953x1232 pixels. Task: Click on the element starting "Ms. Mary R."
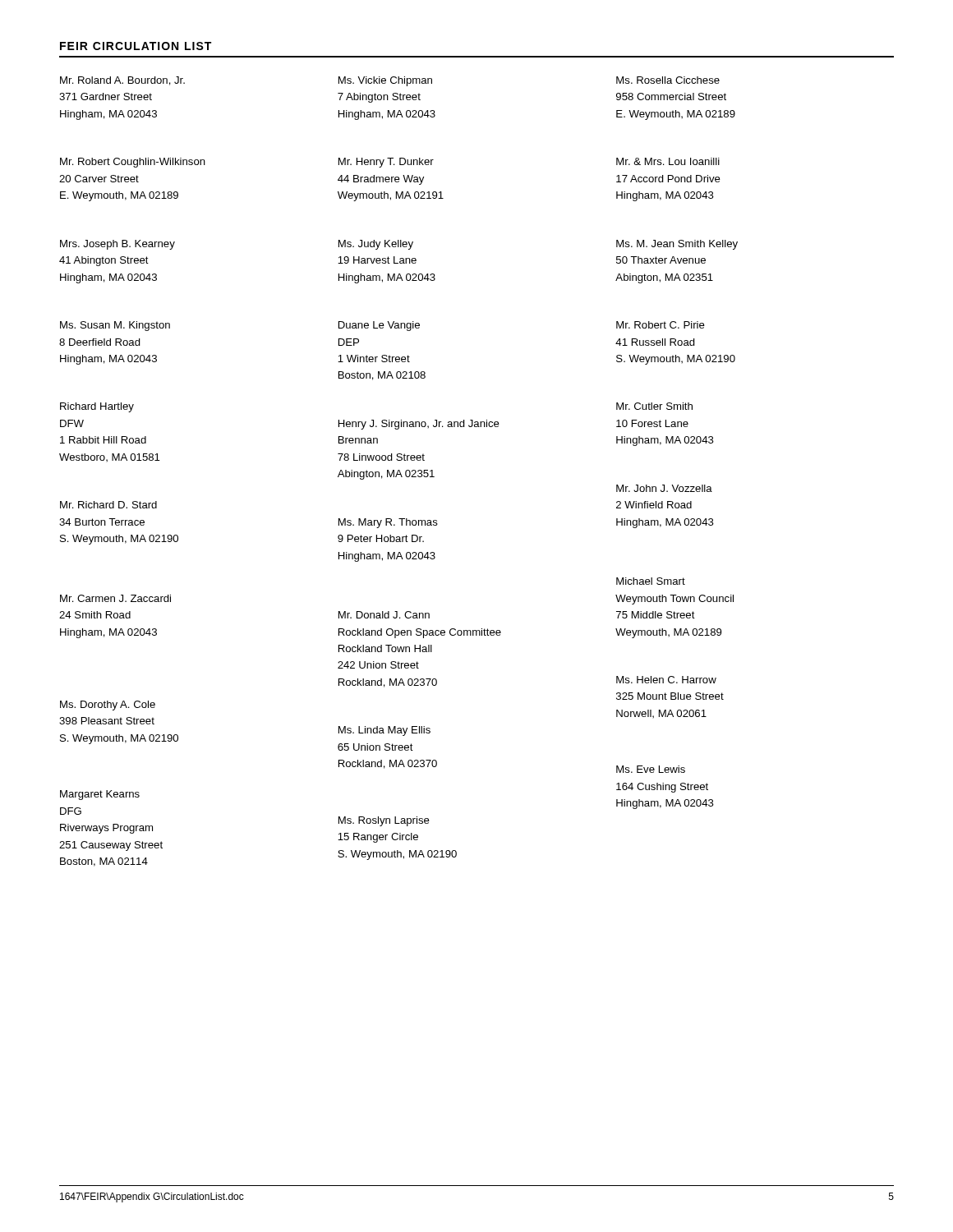tap(388, 523)
